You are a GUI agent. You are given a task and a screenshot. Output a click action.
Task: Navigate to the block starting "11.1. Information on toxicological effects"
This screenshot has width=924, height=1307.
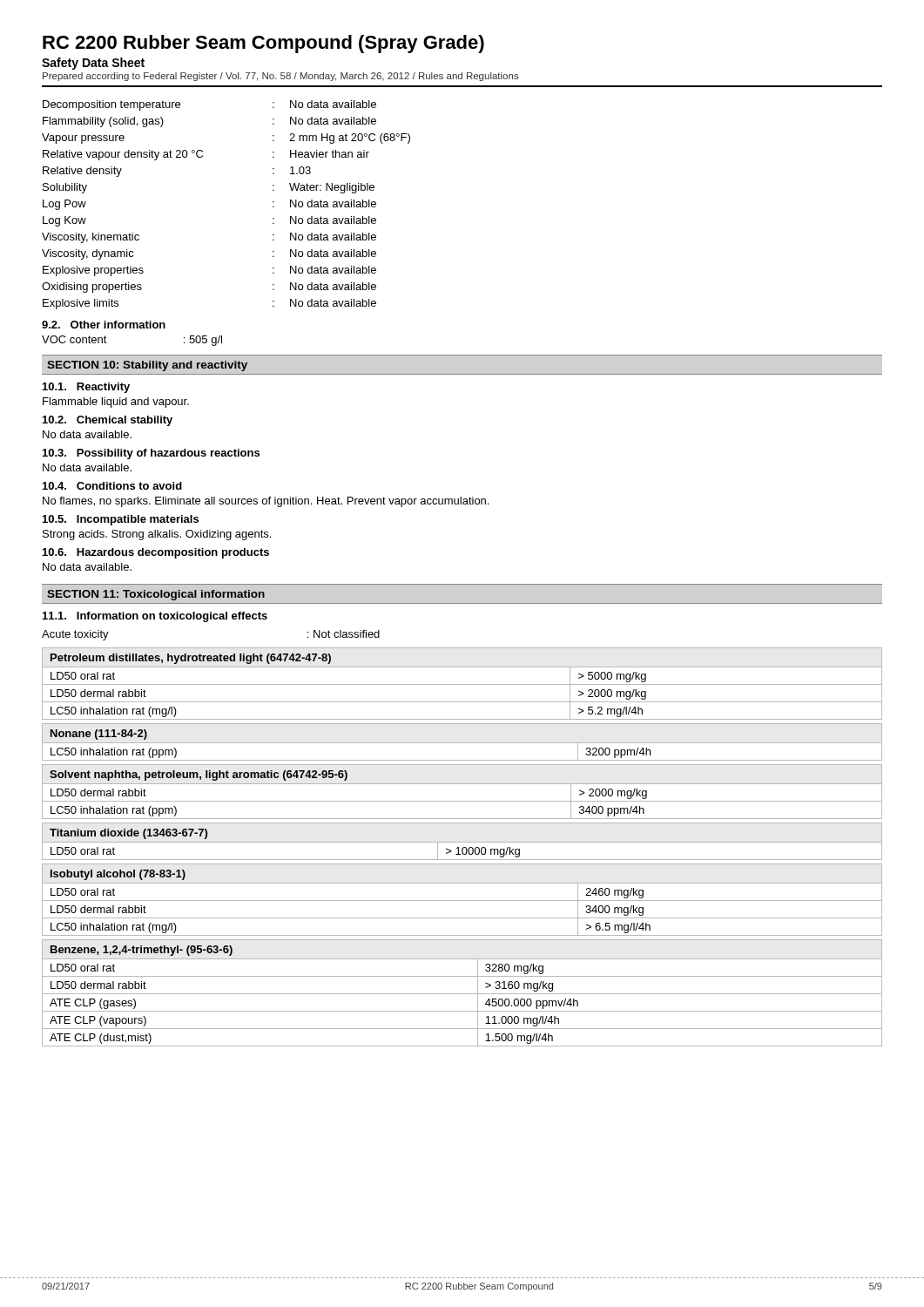tap(155, 616)
